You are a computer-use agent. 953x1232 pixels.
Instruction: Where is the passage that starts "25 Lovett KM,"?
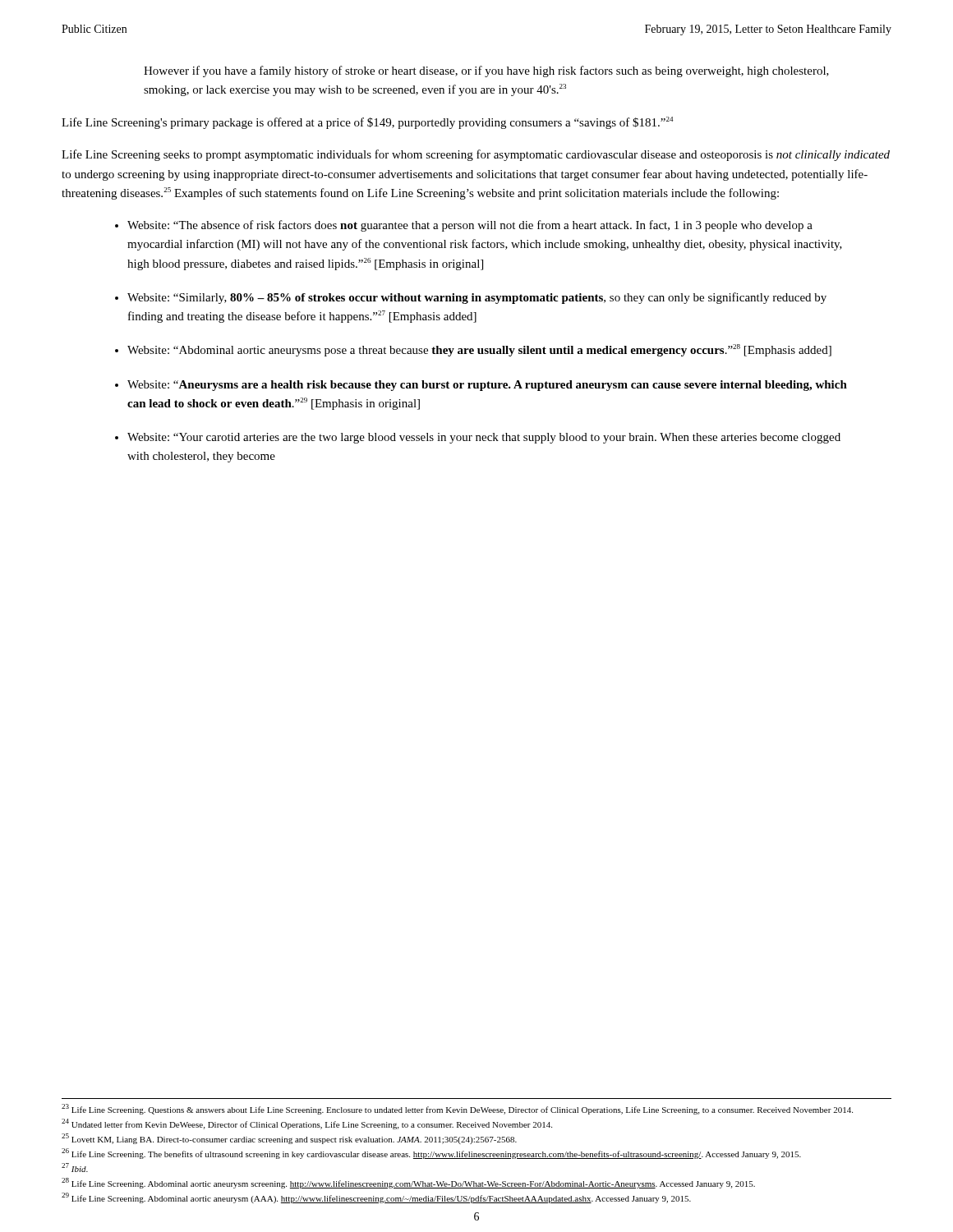coord(289,1139)
